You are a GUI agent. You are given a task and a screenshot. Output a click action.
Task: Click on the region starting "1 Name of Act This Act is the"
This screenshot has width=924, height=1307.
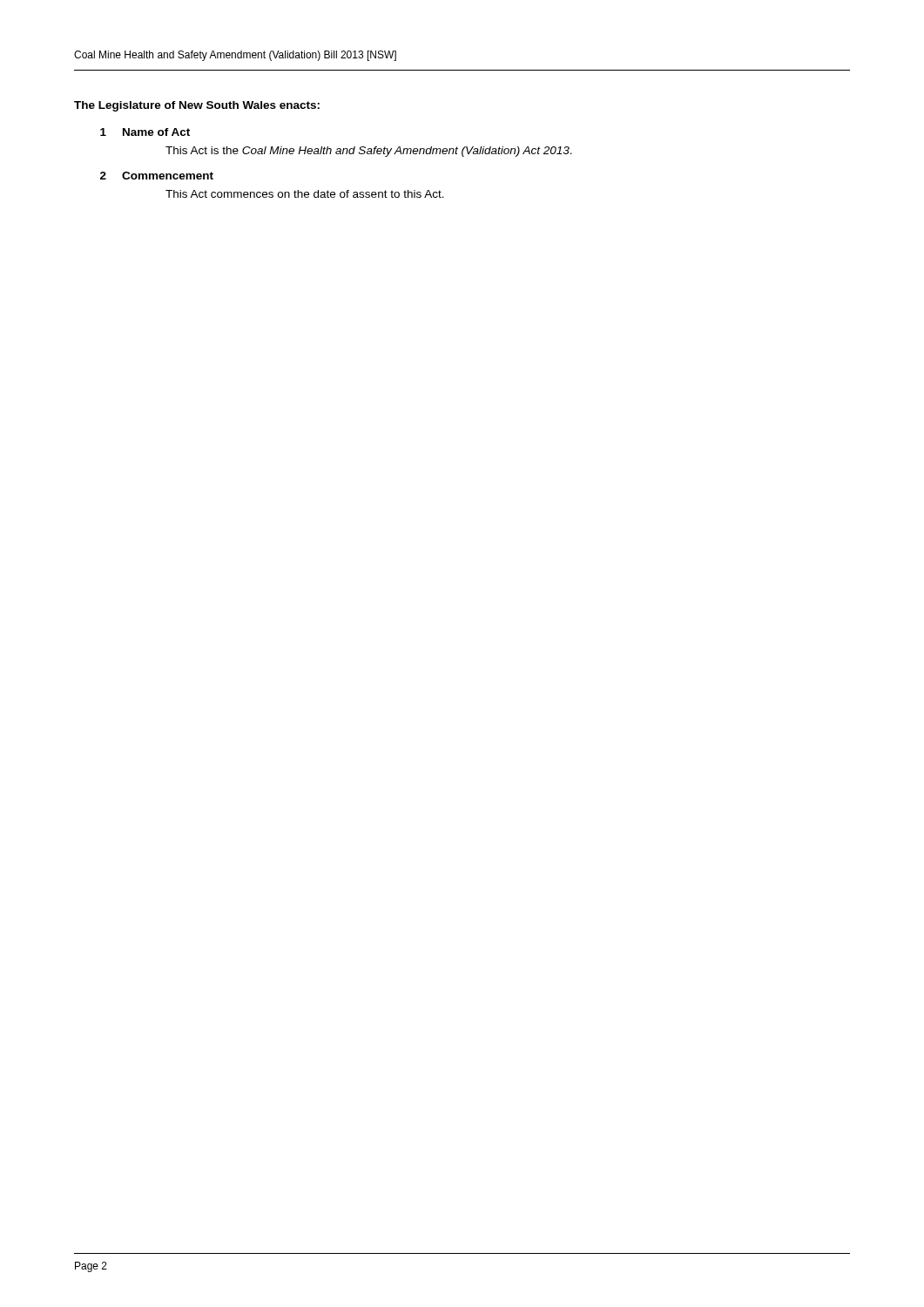click(x=462, y=141)
